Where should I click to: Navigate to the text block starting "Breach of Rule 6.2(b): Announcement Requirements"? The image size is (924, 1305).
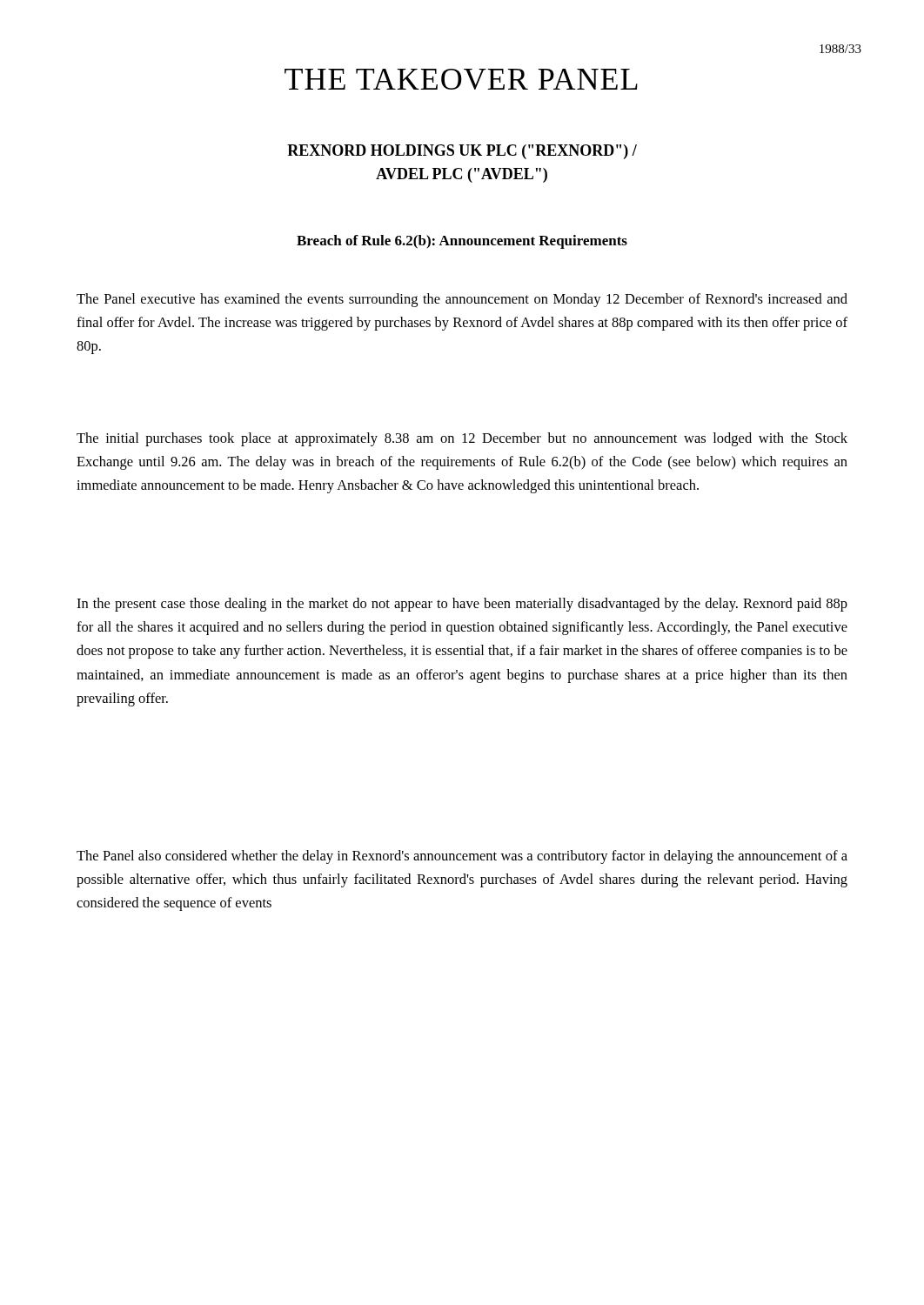[x=462, y=241]
